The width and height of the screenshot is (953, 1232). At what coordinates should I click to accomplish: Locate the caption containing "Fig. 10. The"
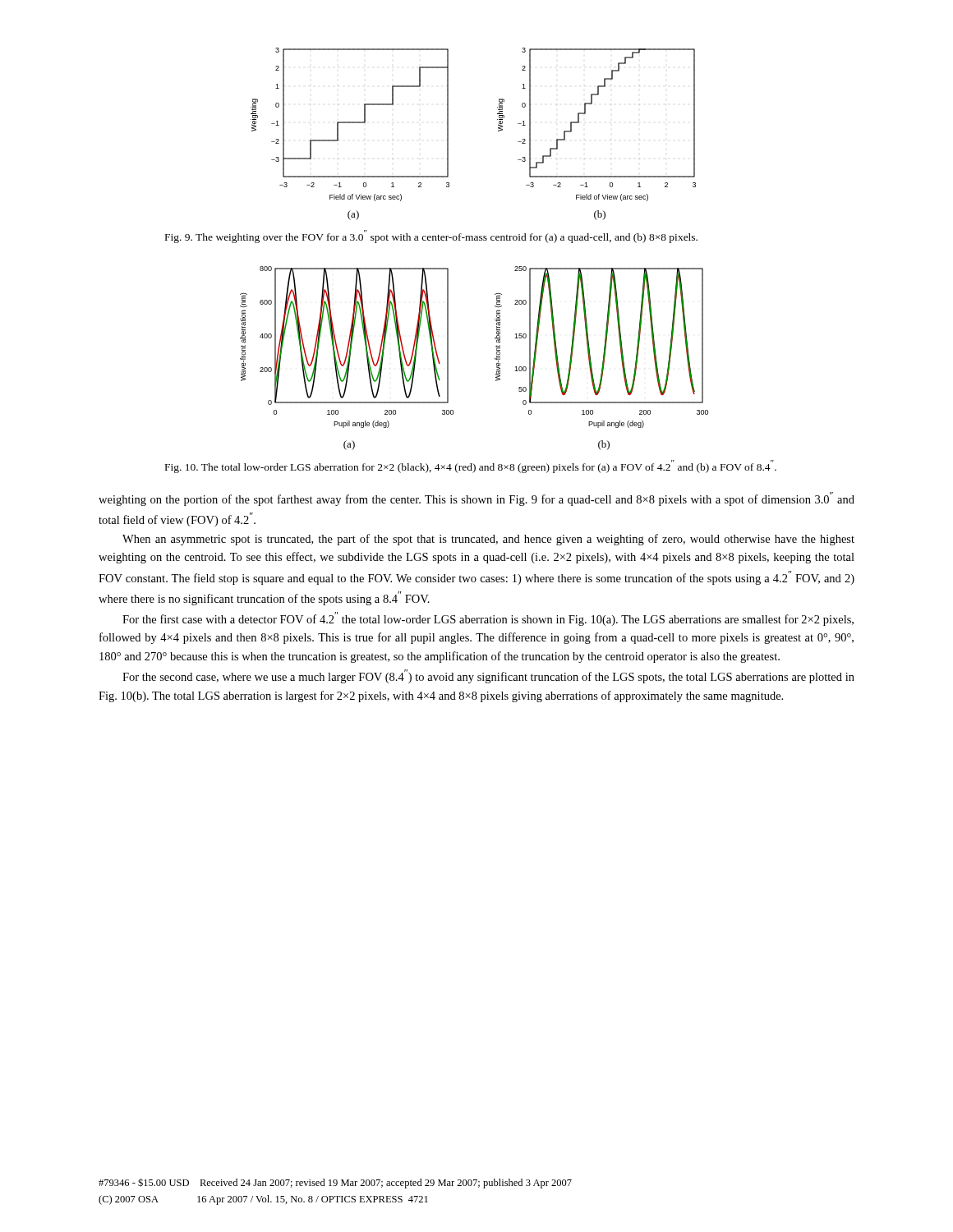click(x=471, y=465)
